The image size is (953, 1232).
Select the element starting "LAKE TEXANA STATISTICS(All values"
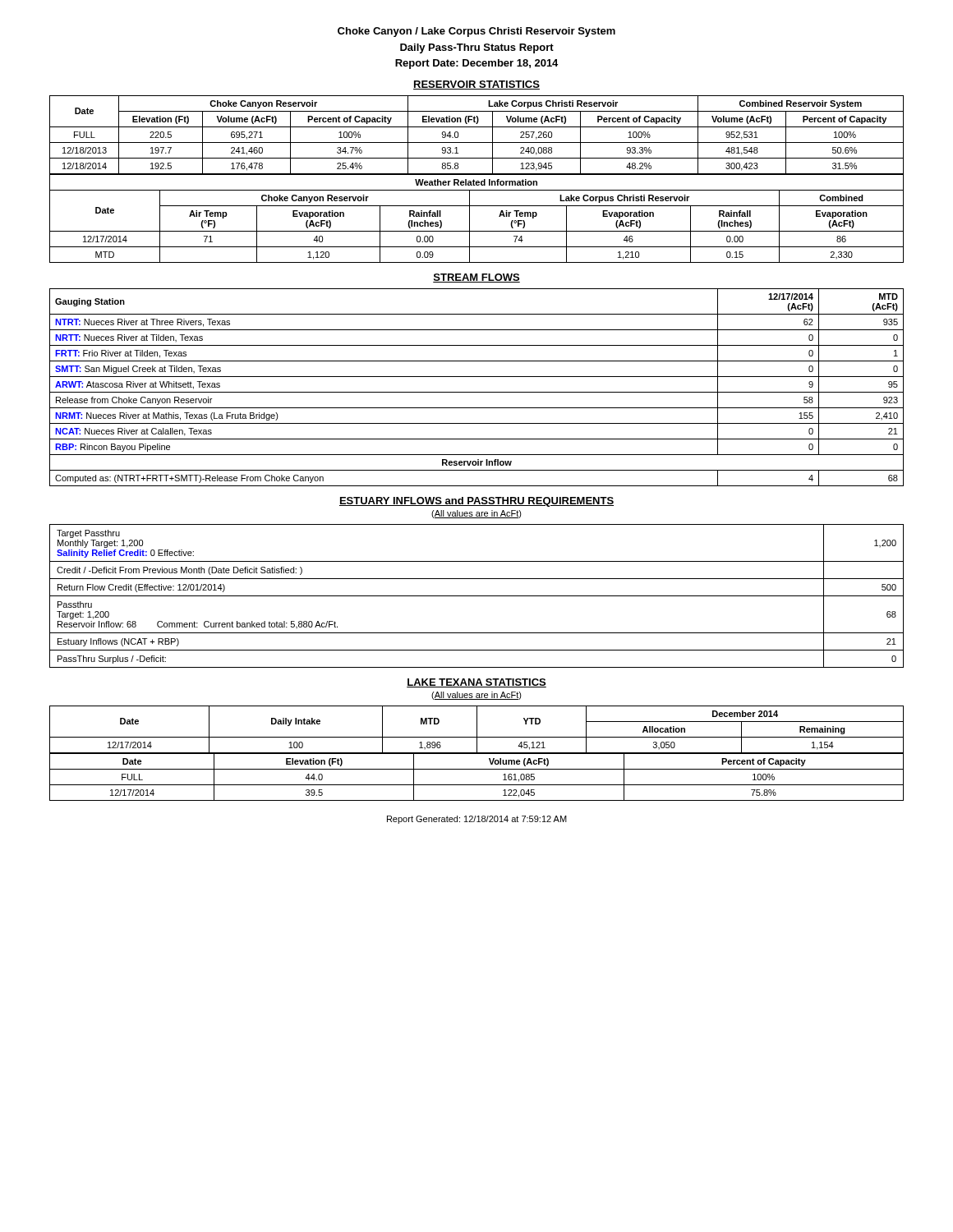point(476,687)
